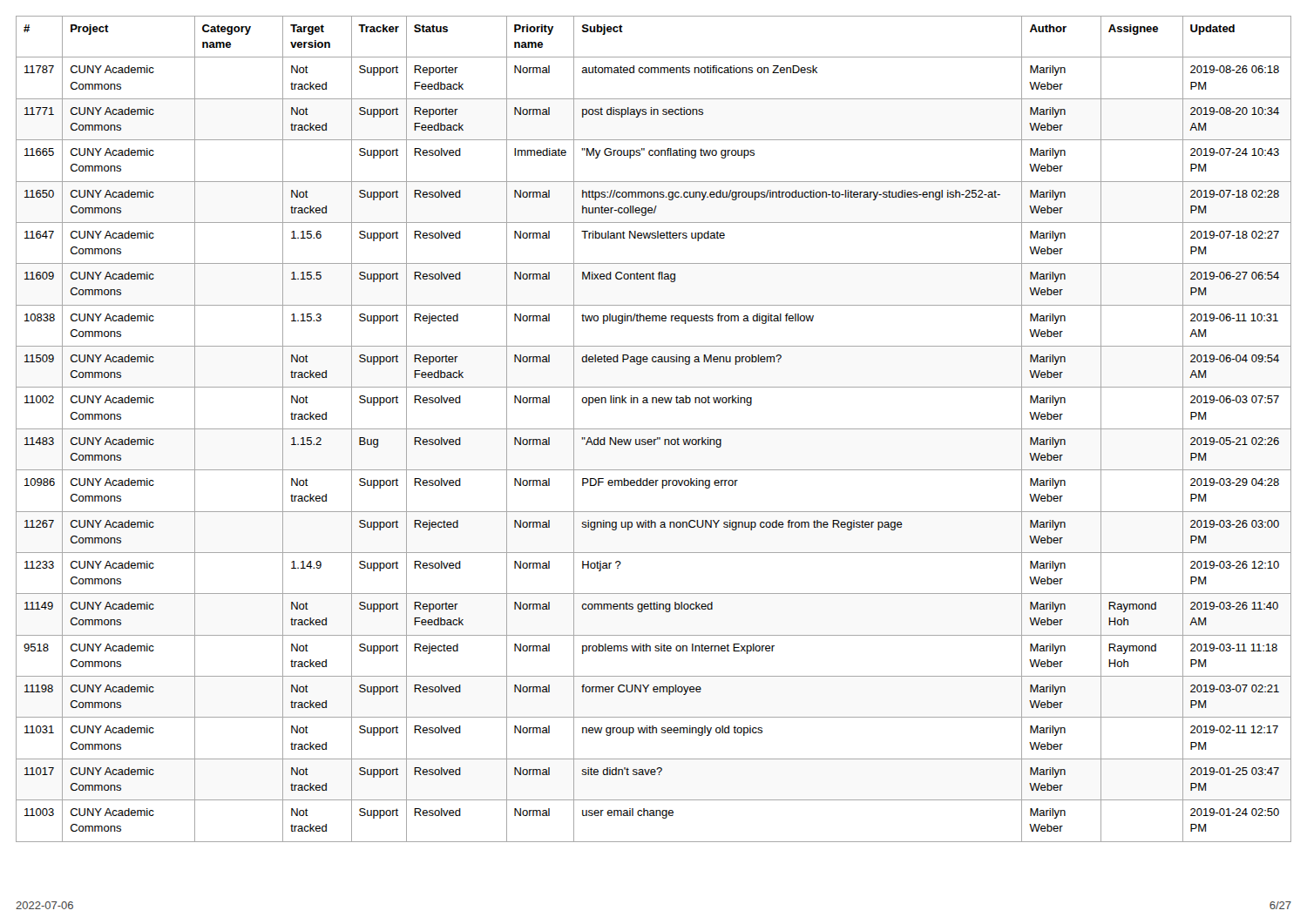Find the table that mentions "2019-05-21 02:26 PM"

pos(654,429)
